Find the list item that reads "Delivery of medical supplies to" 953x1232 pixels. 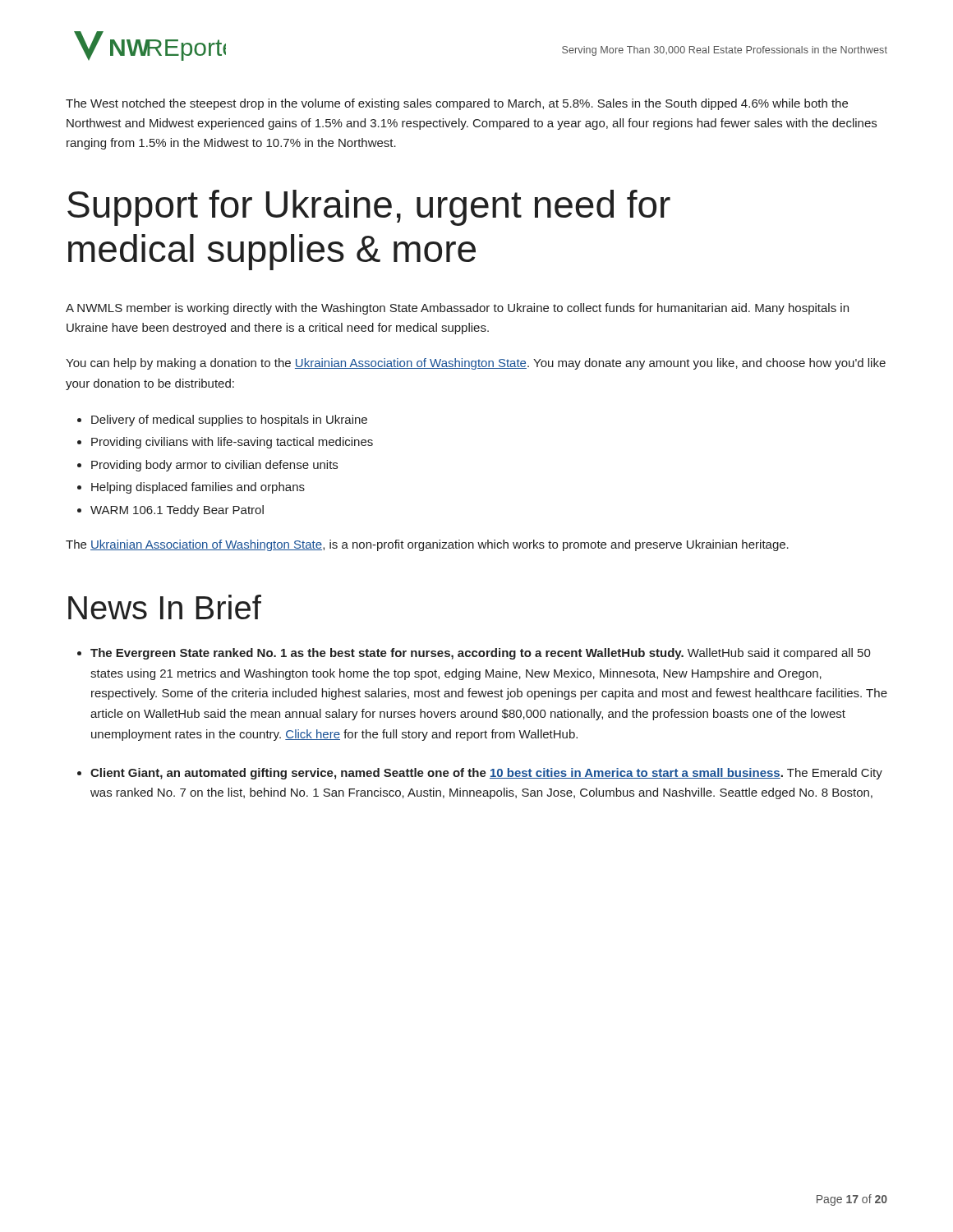(229, 419)
